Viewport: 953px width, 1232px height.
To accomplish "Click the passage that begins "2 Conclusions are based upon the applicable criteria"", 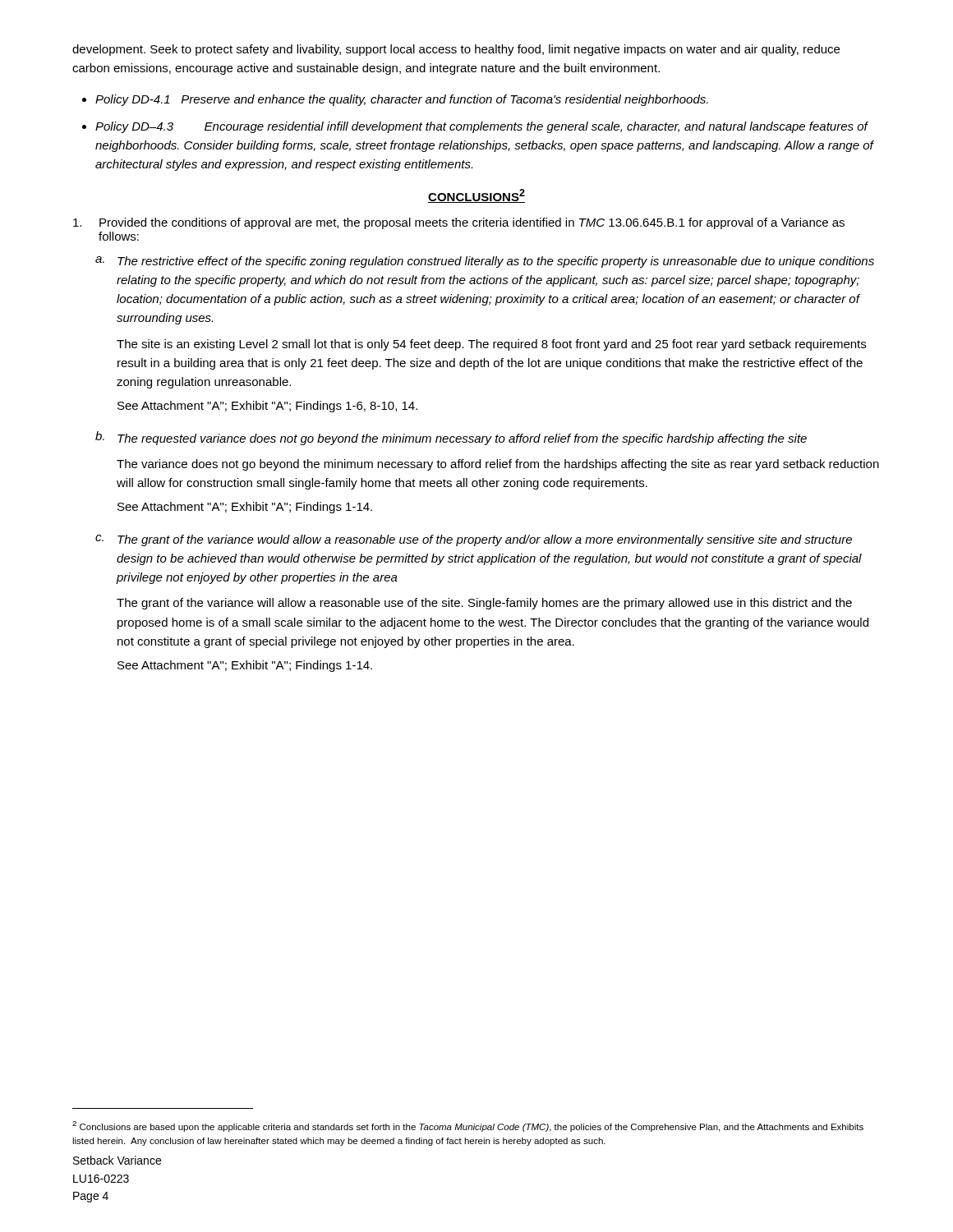I will (476, 1128).
